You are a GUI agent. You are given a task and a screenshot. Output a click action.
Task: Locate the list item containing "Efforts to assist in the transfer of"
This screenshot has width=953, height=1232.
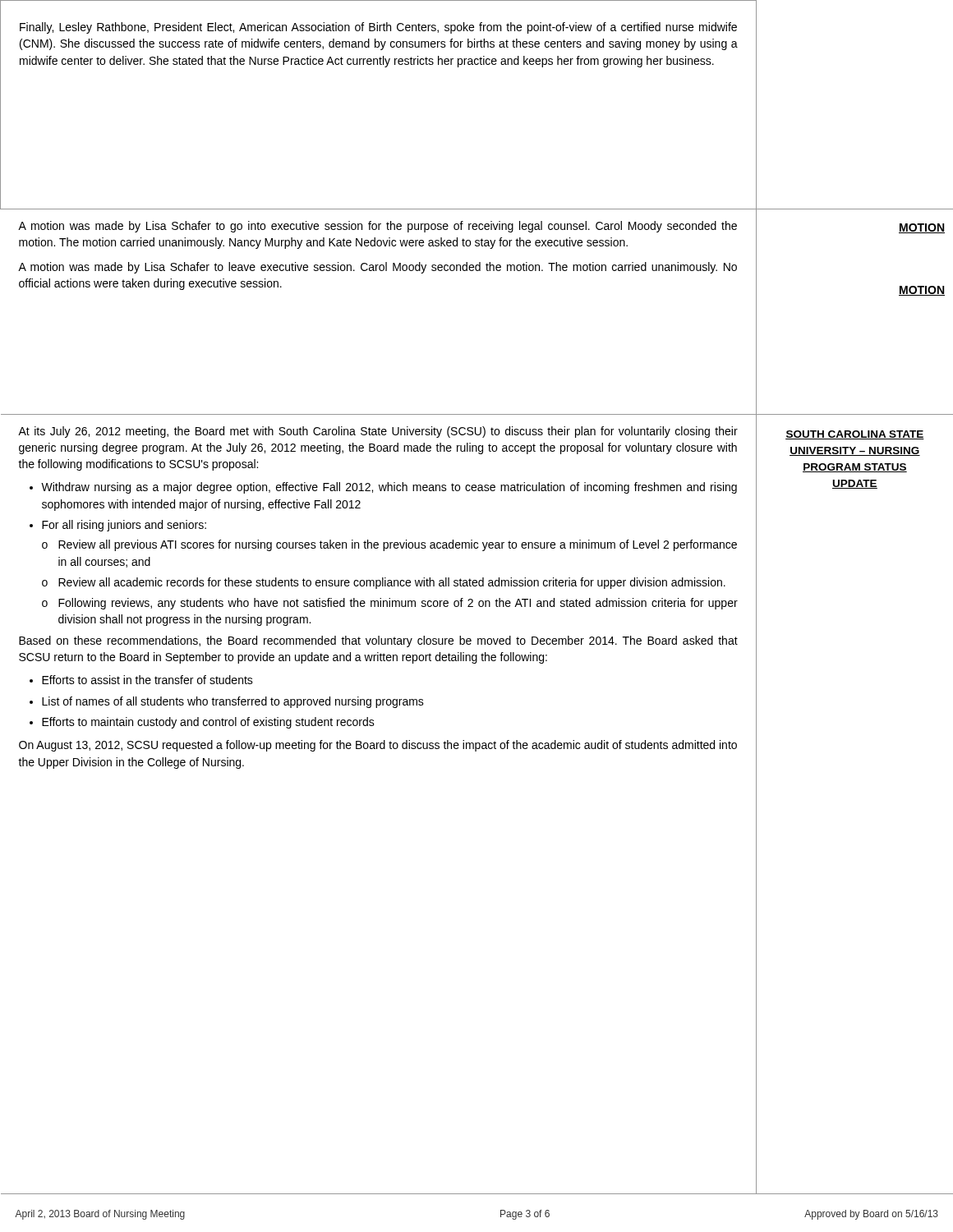[147, 680]
